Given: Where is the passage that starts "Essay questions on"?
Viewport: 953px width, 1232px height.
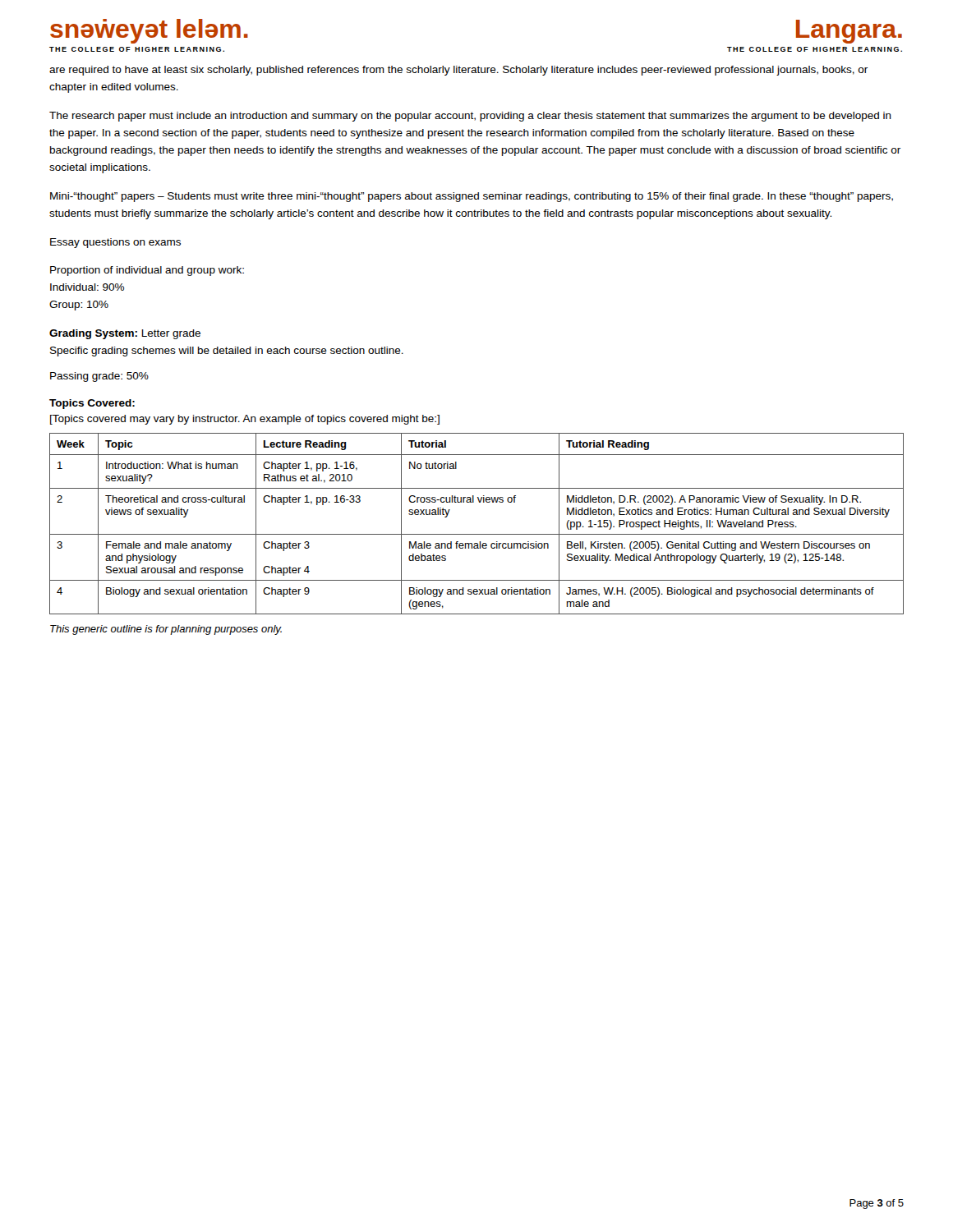Looking at the screenshot, I should (115, 241).
